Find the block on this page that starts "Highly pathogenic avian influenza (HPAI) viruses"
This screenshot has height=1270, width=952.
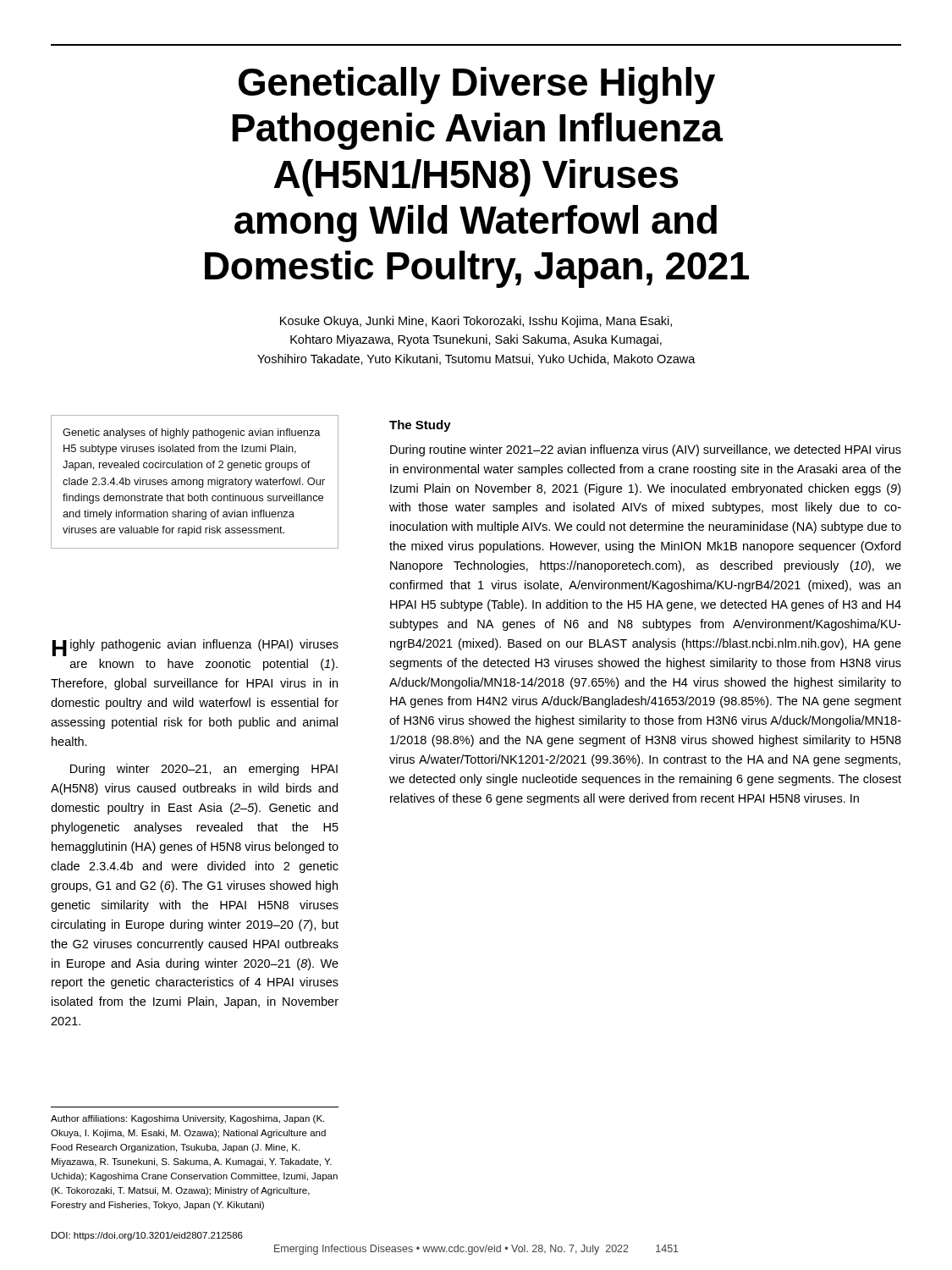pyautogui.click(x=195, y=833)
